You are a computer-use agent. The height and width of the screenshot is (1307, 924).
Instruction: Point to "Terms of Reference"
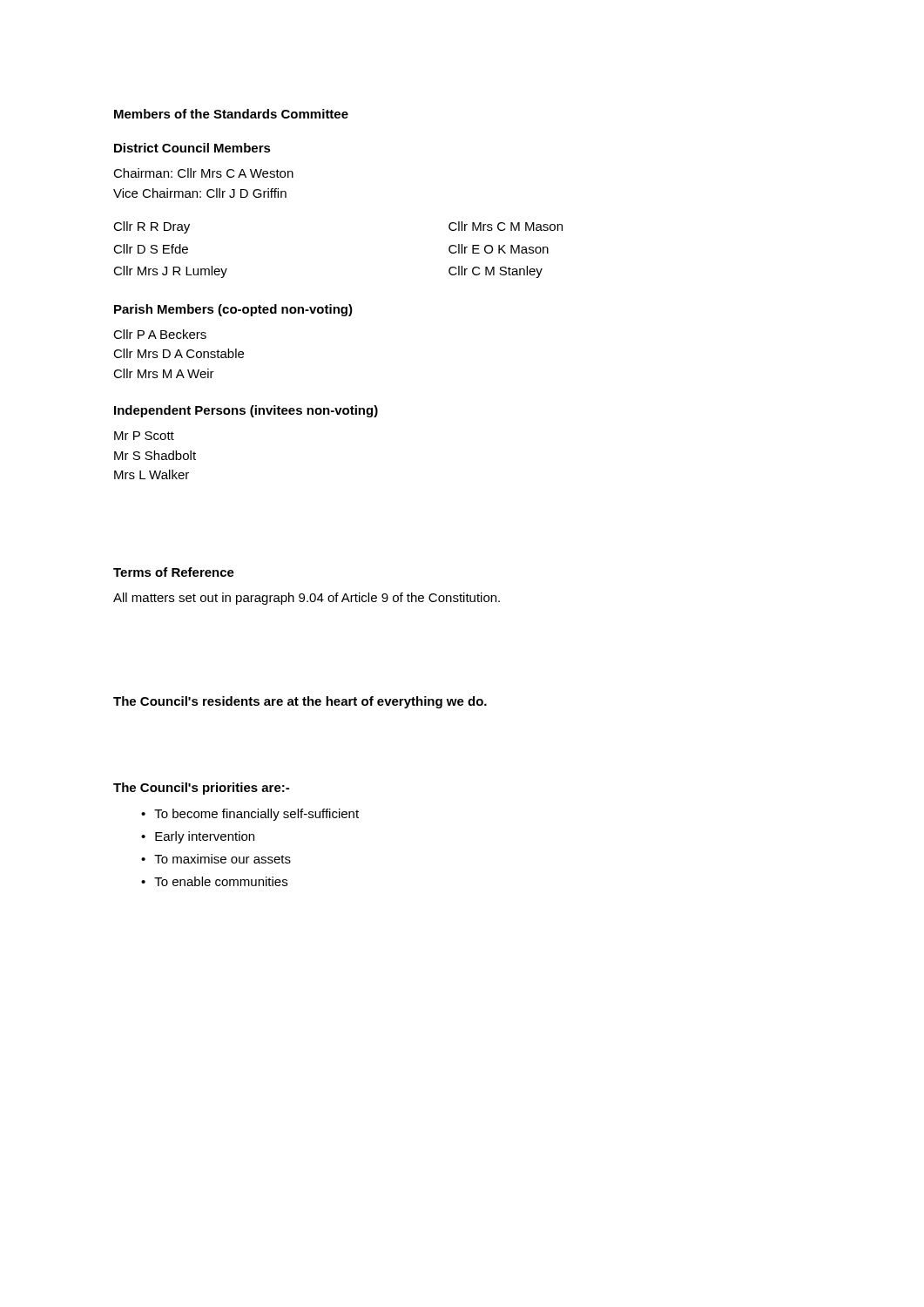point(174,572)
